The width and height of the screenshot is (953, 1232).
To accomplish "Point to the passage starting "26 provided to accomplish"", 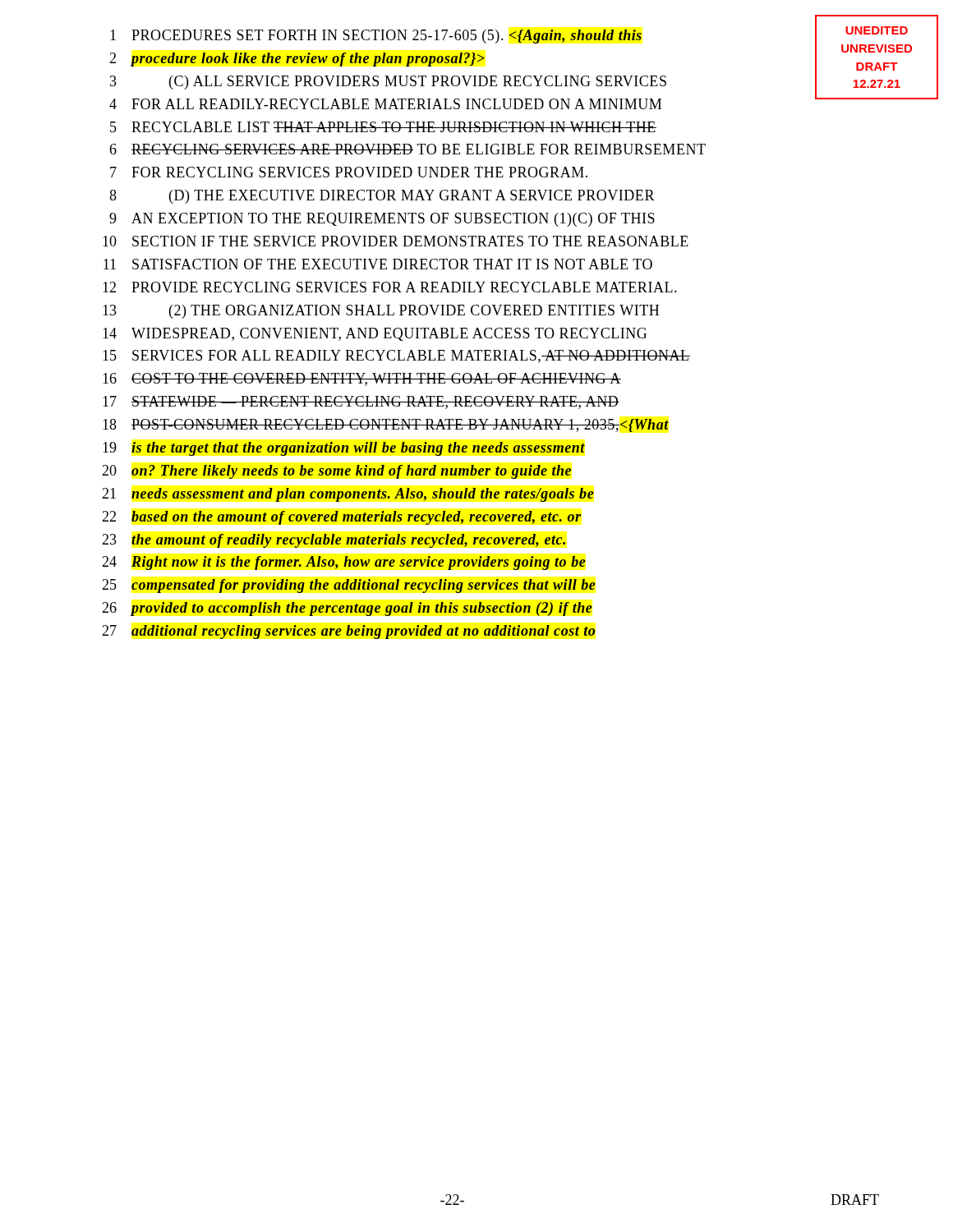I will pos(446,609).
